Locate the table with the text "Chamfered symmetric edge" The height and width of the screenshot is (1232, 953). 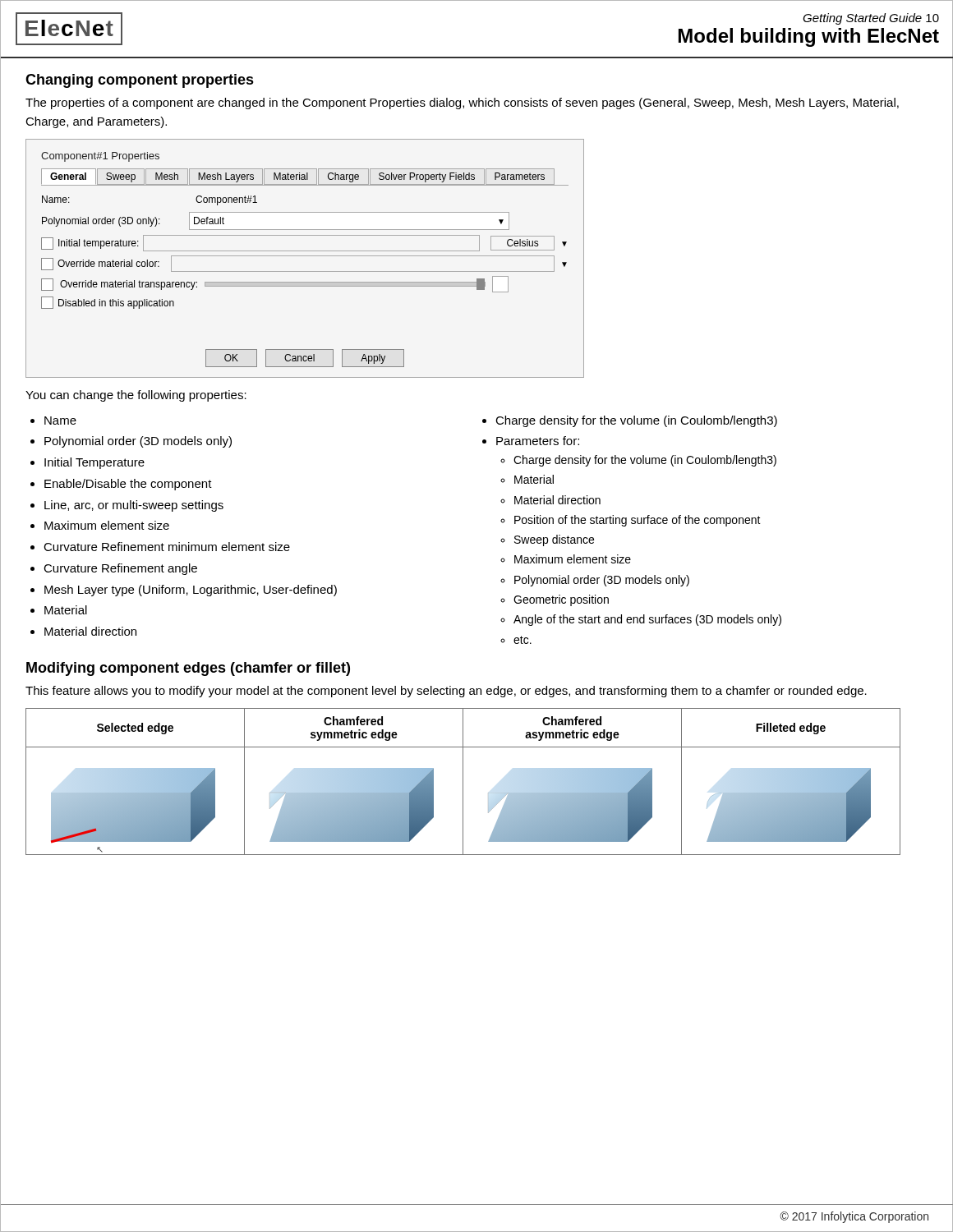pos(477,782)
